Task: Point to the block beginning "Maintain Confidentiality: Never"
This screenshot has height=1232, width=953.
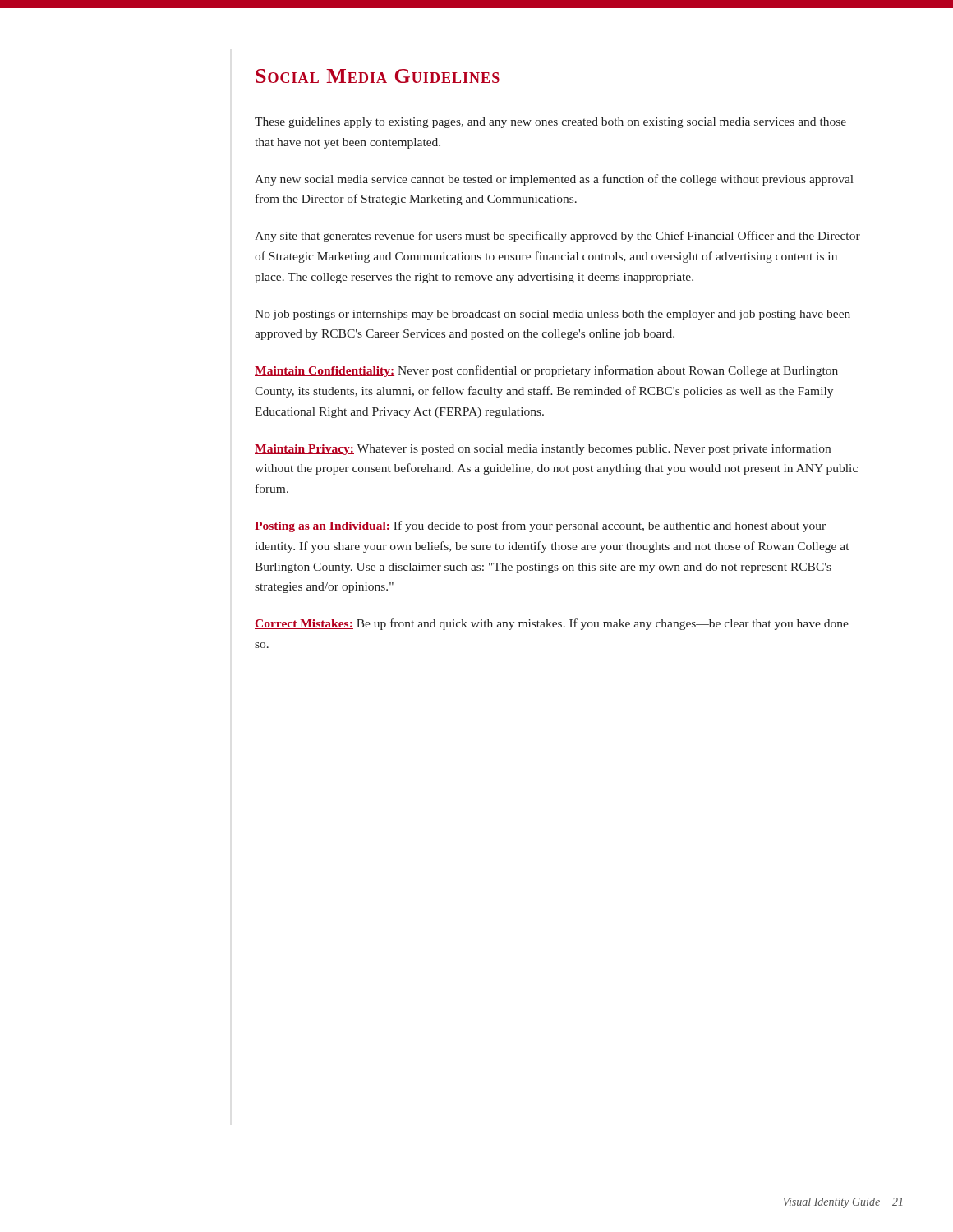Action: click(546, 391)
